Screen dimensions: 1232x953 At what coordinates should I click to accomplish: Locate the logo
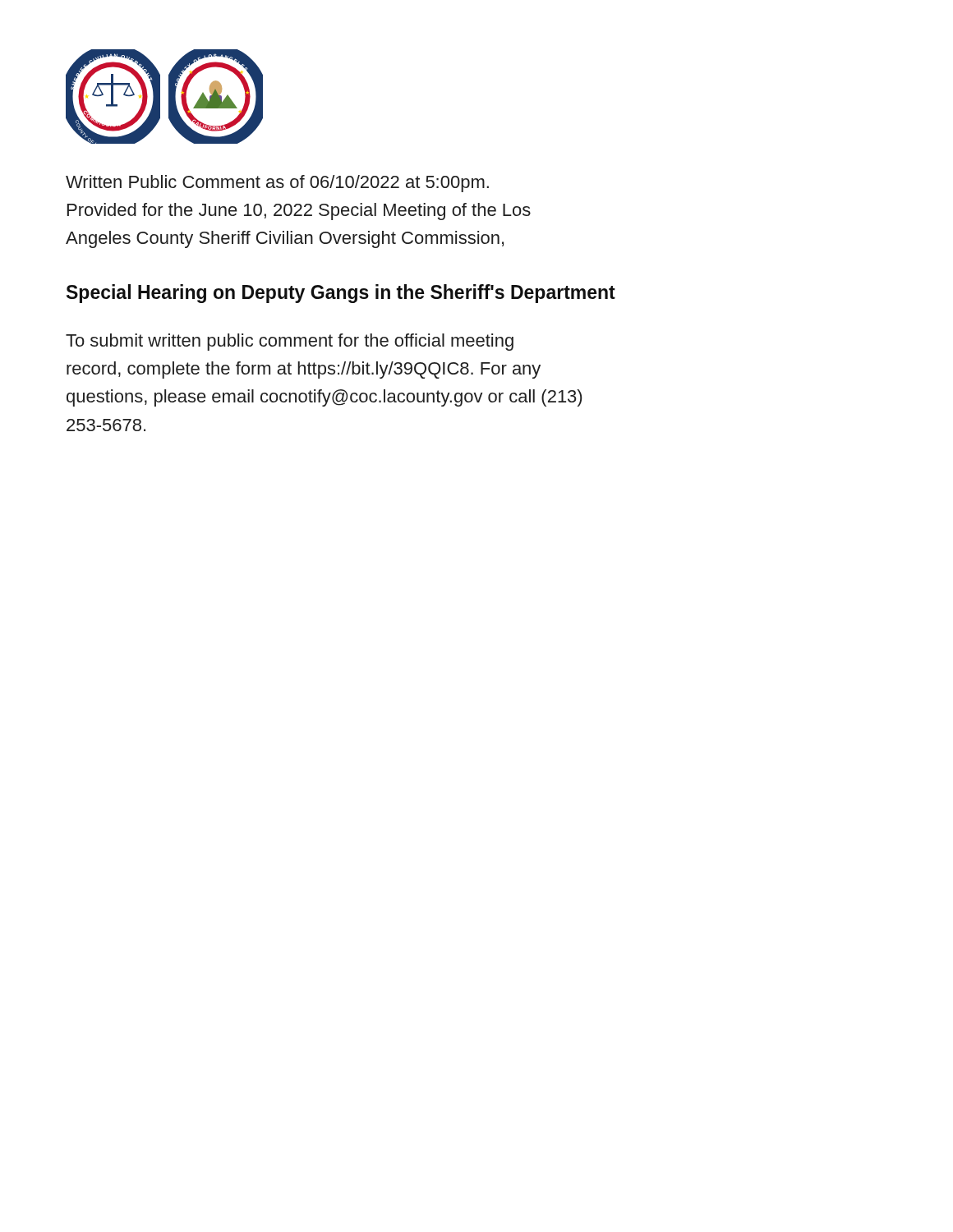[x=476, y=97]
